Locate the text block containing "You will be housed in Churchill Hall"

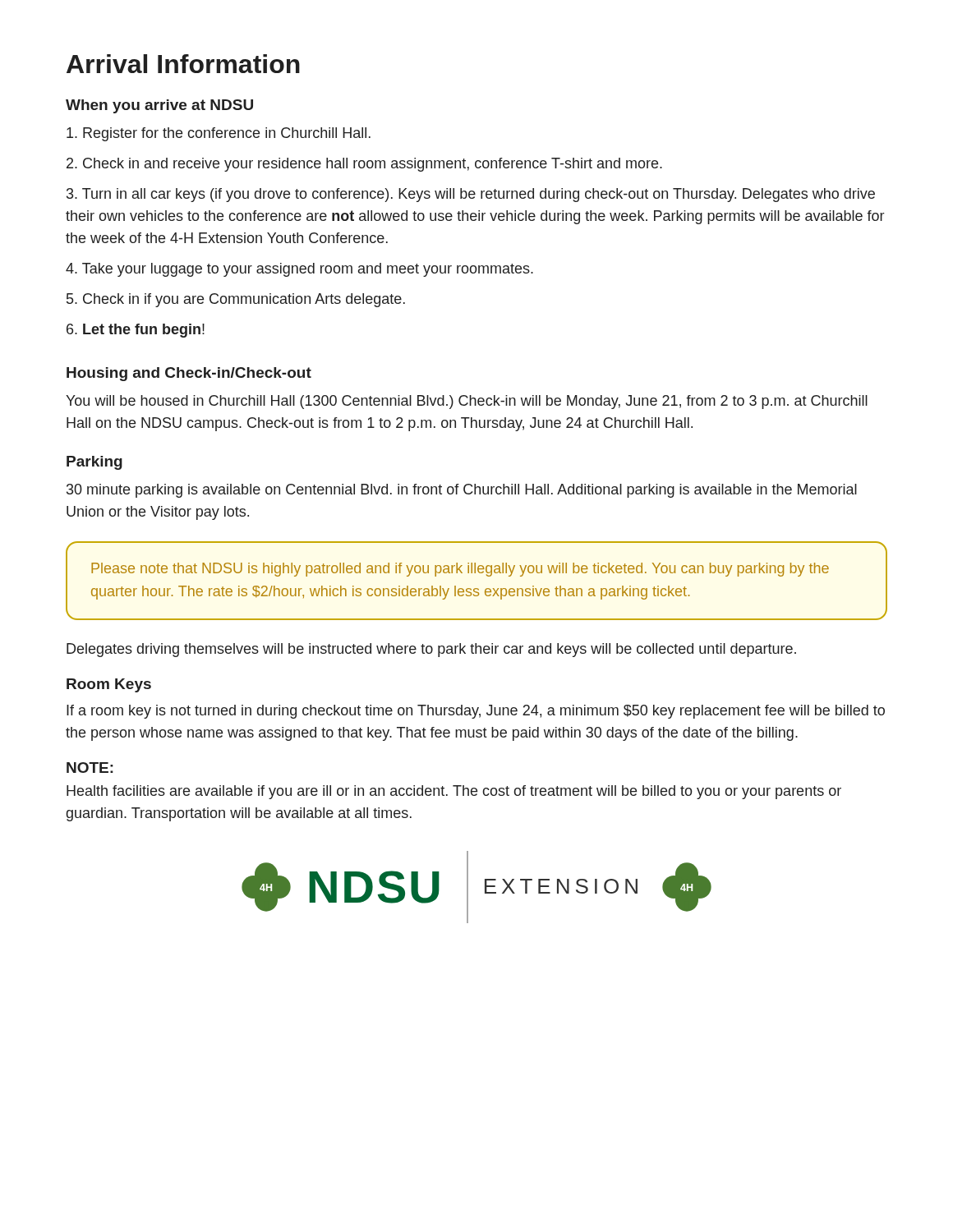click(x=467, y=412)
